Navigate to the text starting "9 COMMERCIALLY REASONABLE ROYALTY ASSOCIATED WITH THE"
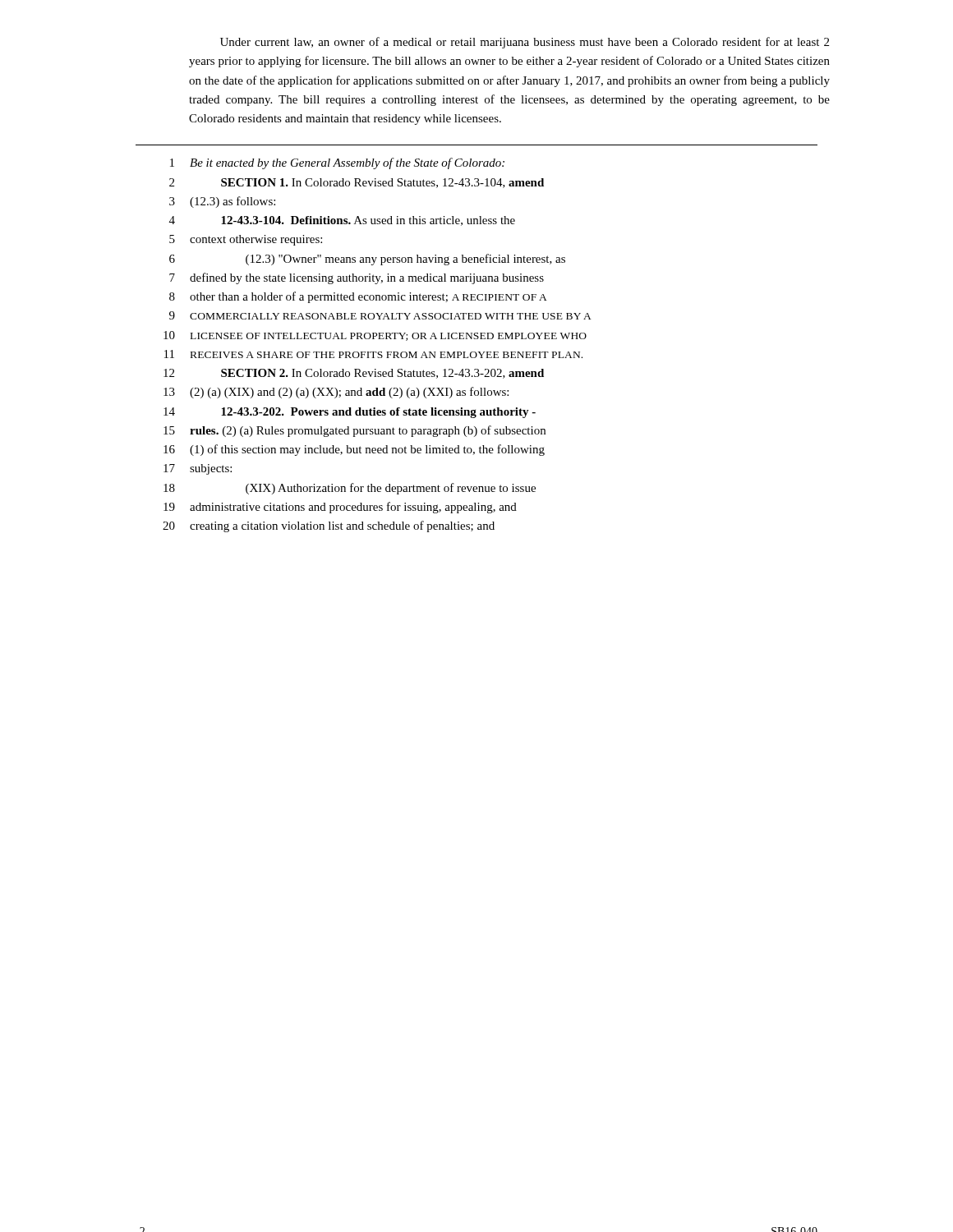 coord(476,316)
